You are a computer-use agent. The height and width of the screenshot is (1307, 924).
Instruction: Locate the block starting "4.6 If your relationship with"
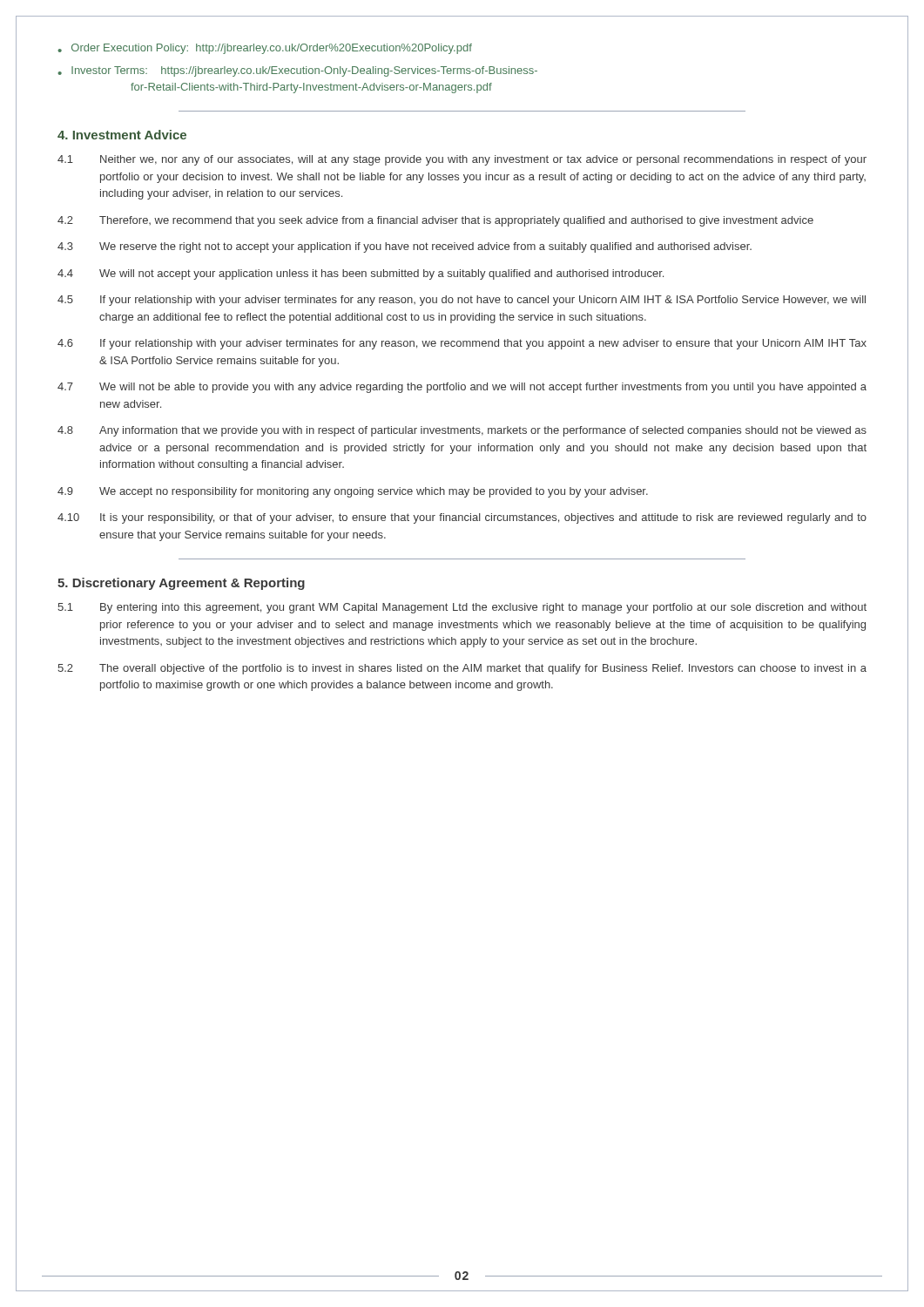tap(462, 352)
